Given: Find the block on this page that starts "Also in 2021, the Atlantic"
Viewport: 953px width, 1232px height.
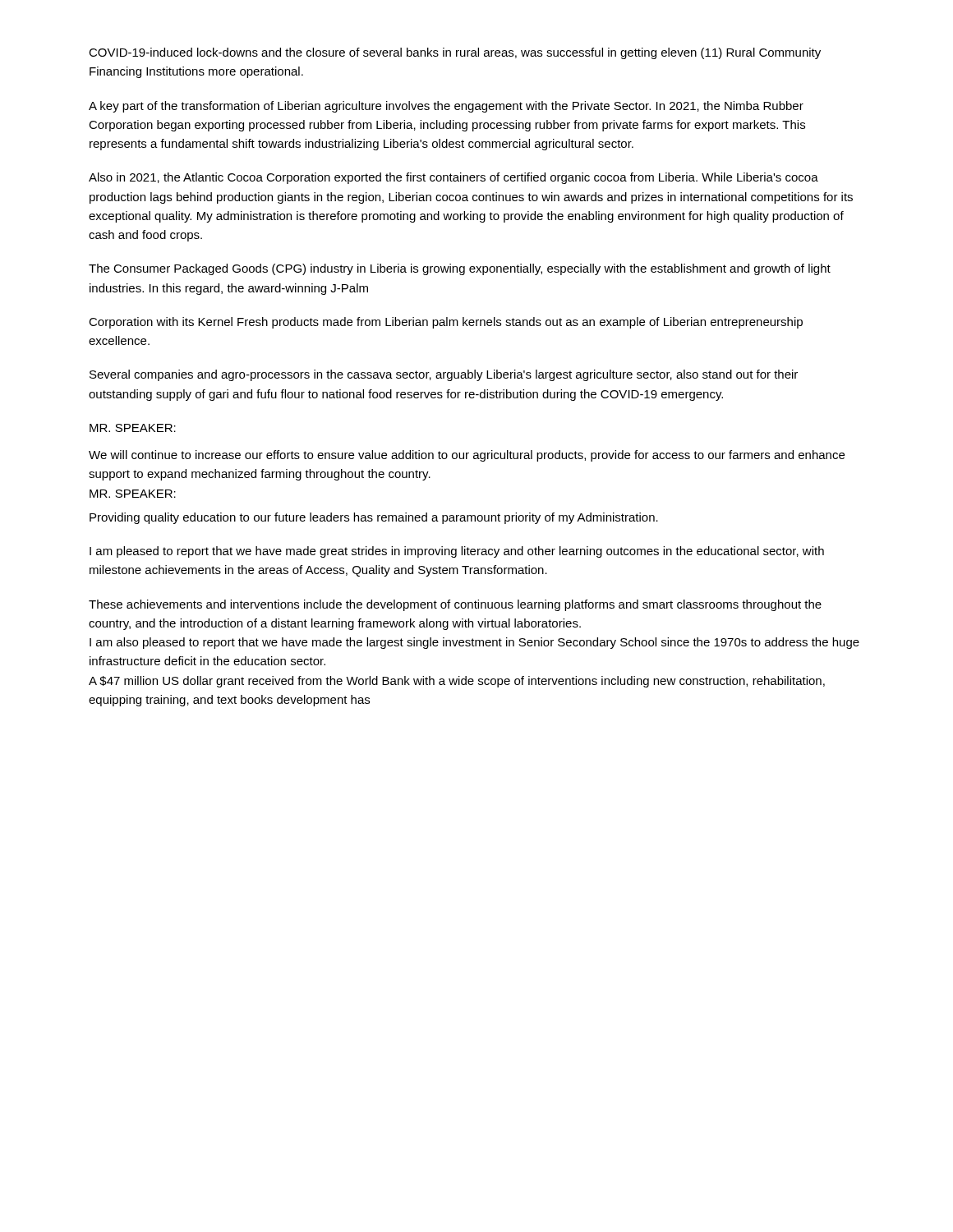Looking at the screenshot, I should 471,206.
